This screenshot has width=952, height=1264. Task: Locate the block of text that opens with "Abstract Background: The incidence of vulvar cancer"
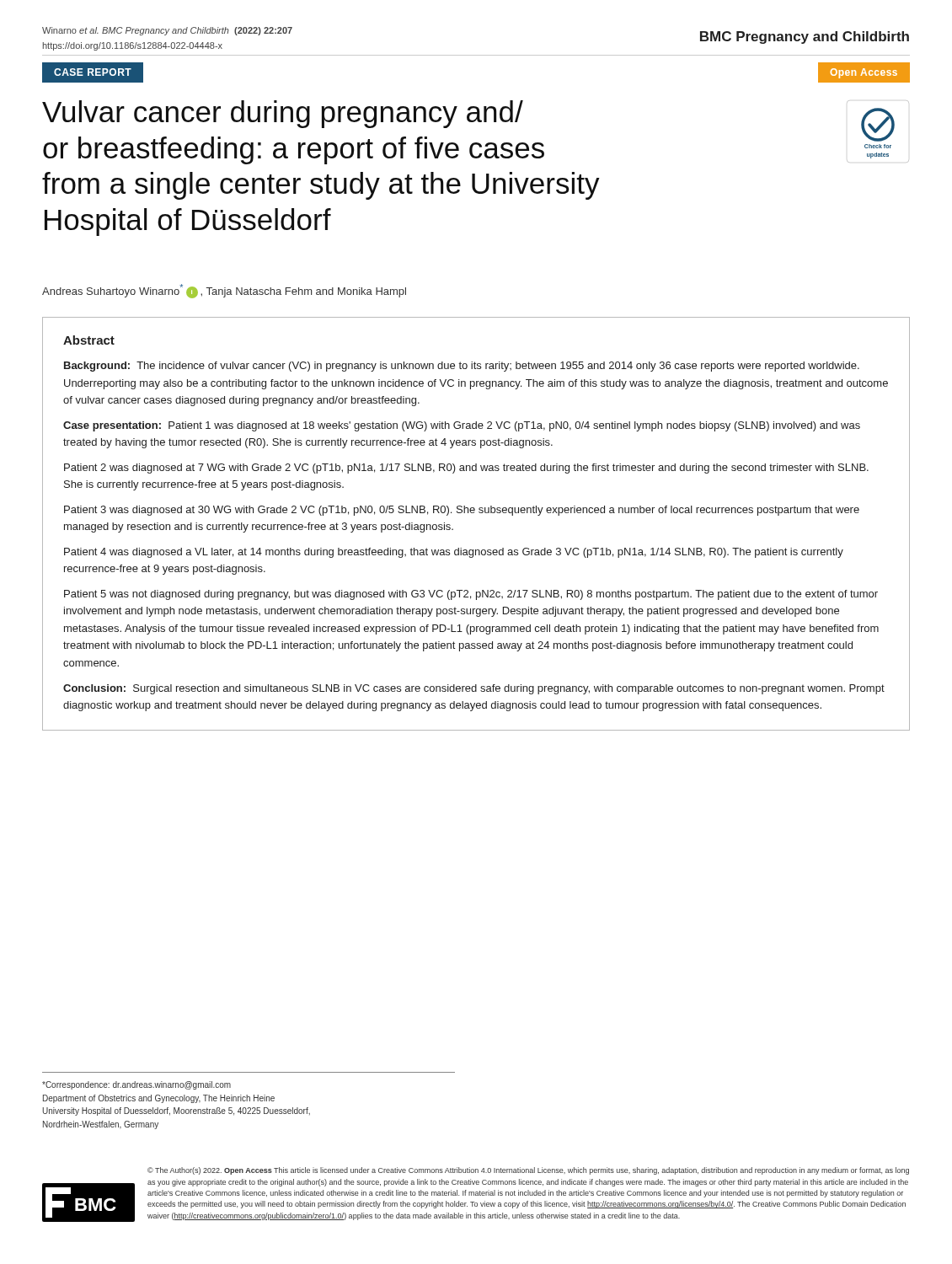pyautogui.click(x=476, y=523)
